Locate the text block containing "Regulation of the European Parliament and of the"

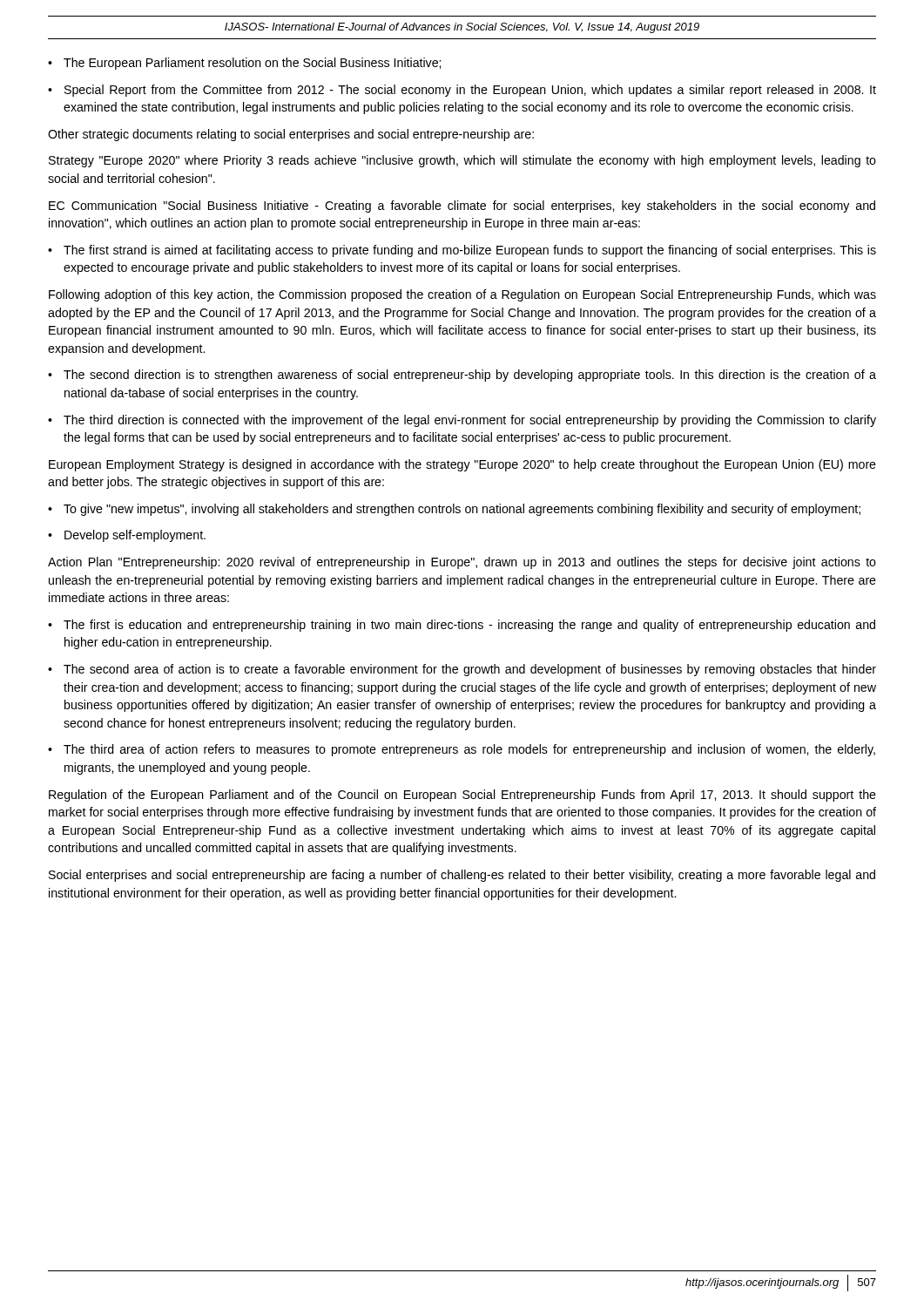click(x=462, y=821)
